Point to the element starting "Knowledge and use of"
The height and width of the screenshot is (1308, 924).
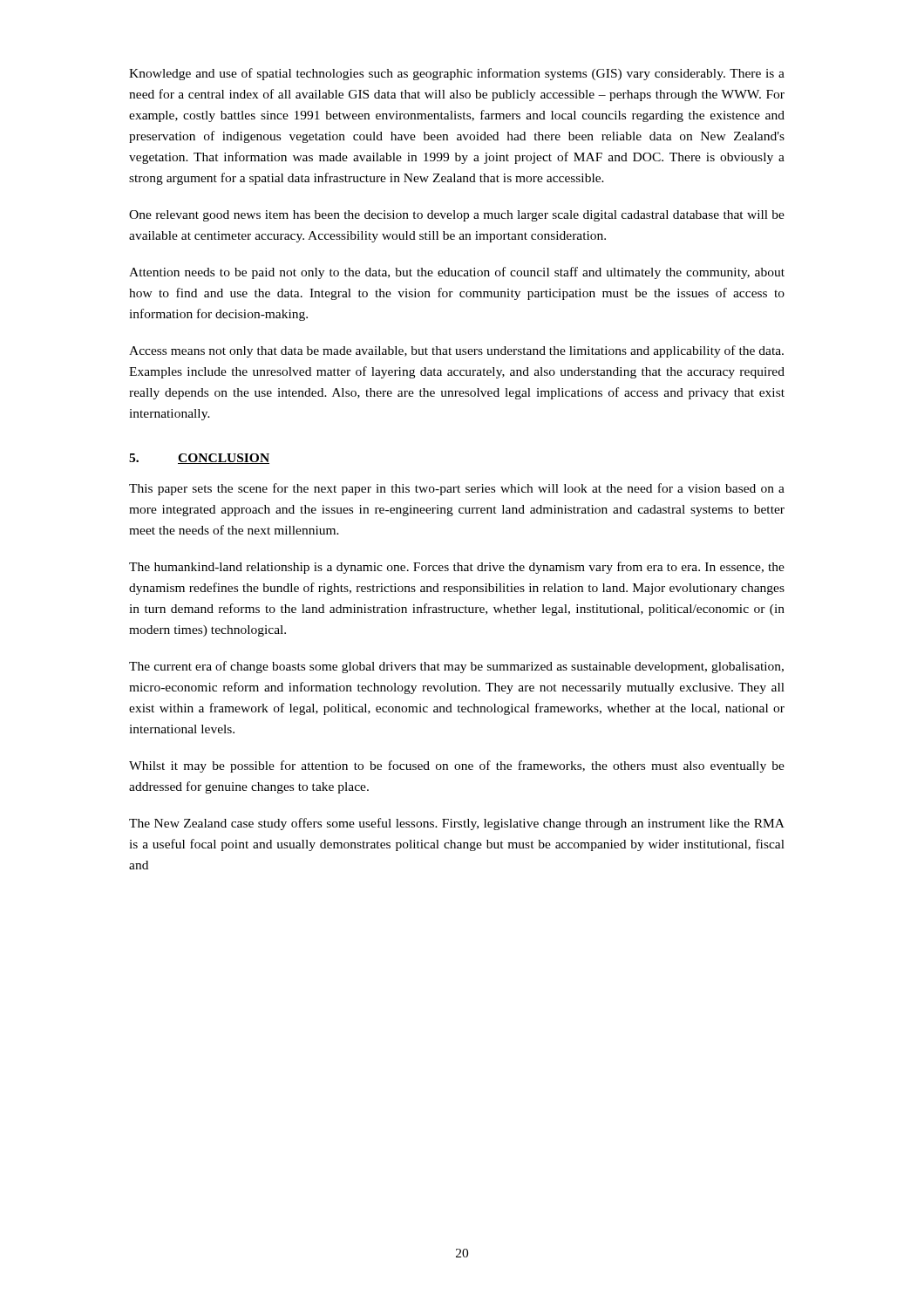click(457, 125)
